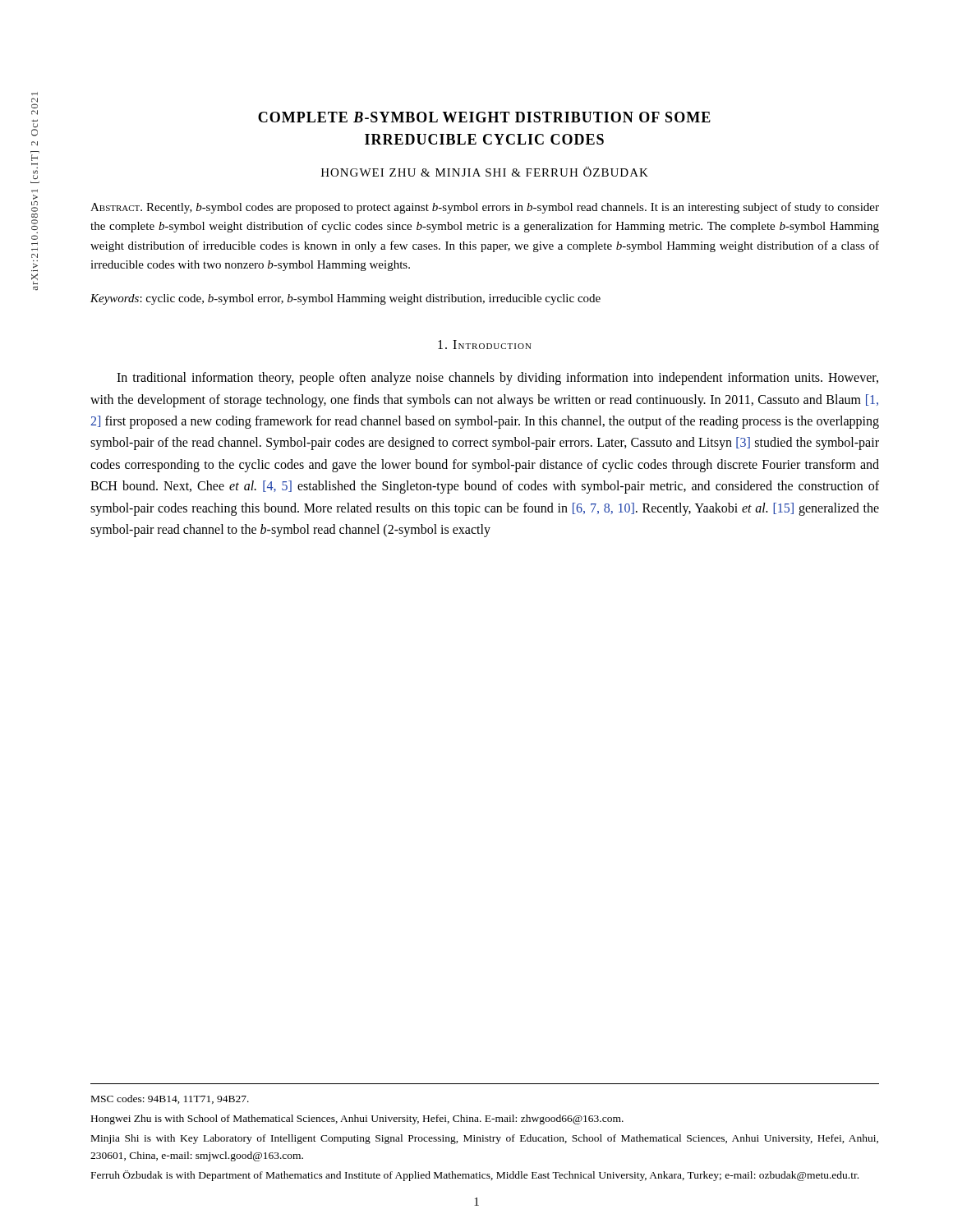
Task: Navigate to the text block starting "COMPLETE b-SYMBOL WEIGHT DISTRIBUTION OF"
Action: (485, 129)
